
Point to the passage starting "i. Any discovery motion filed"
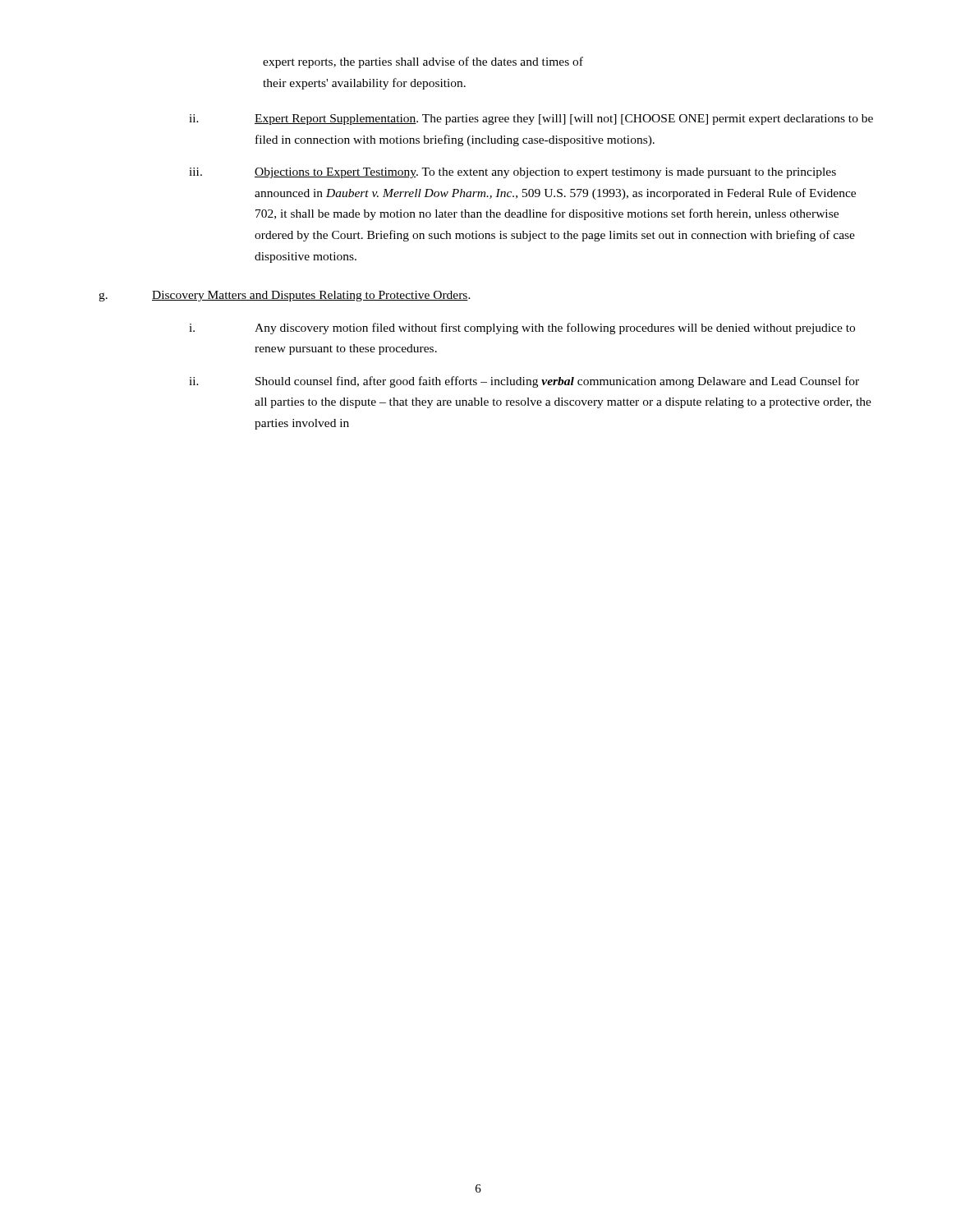click(x=531, y=338)
